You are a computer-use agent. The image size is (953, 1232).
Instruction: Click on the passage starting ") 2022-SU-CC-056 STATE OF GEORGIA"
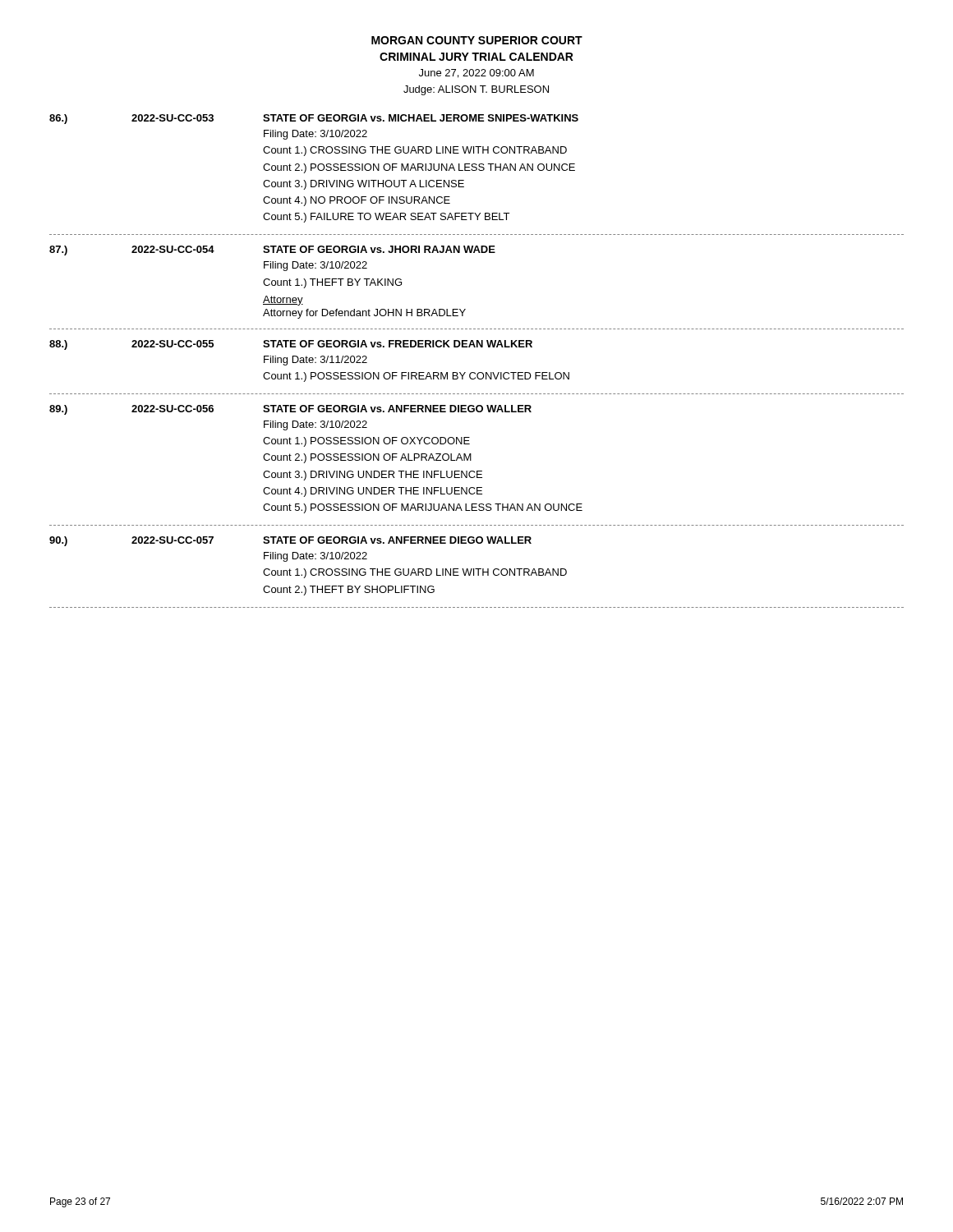point(476,460)
